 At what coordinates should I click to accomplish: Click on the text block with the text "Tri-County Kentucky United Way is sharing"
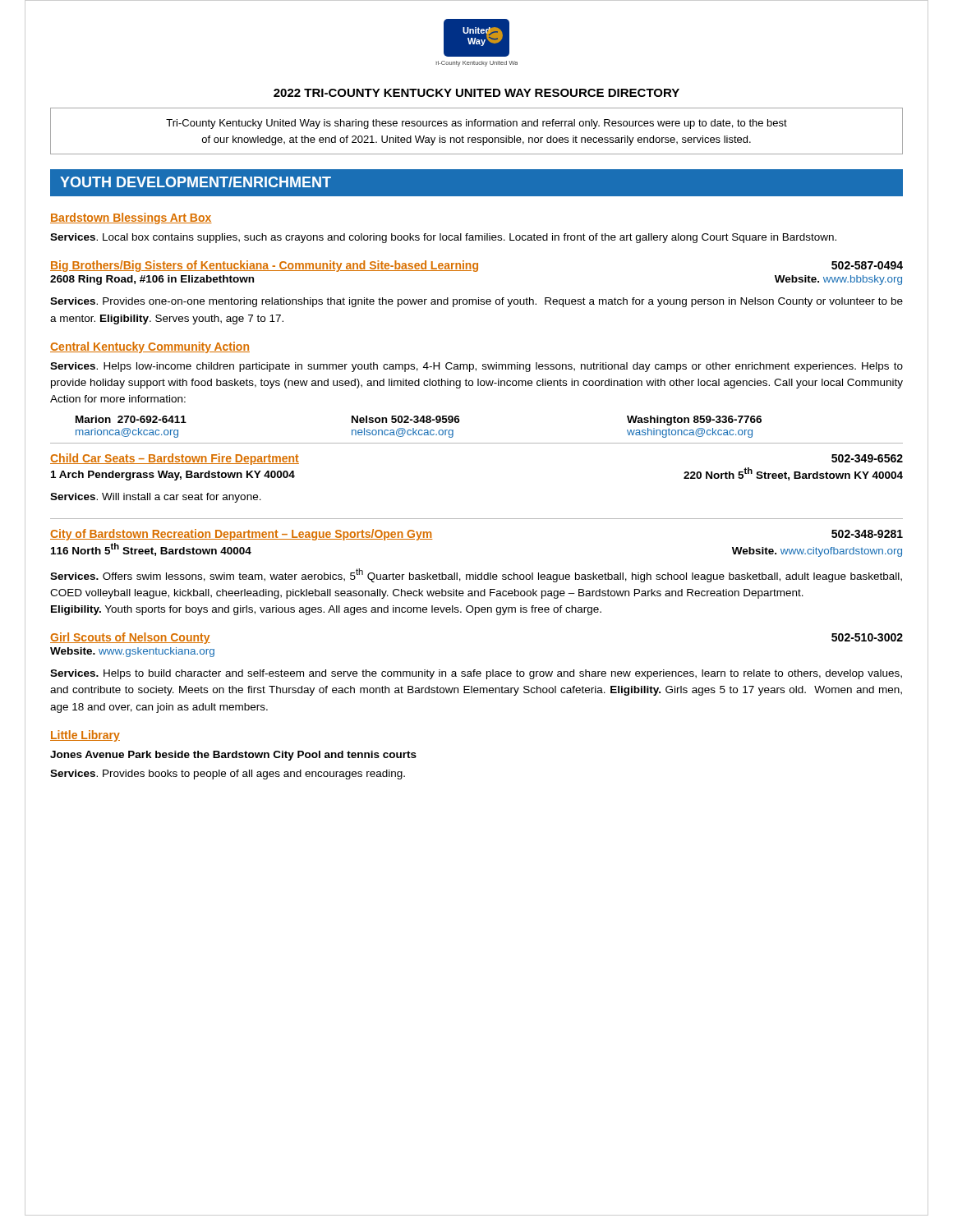[476, 131]
